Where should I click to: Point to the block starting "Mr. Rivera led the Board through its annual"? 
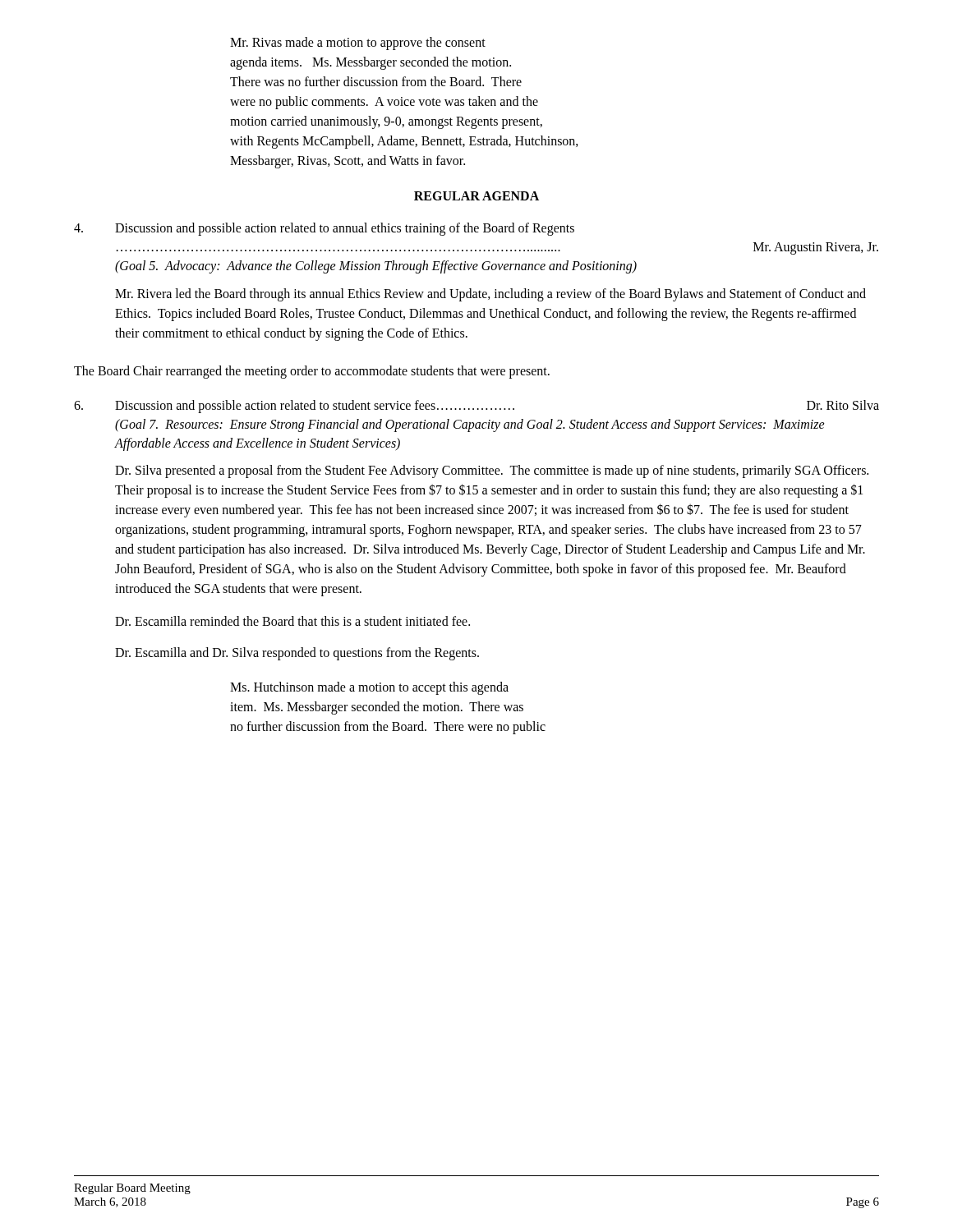(490, 313)
